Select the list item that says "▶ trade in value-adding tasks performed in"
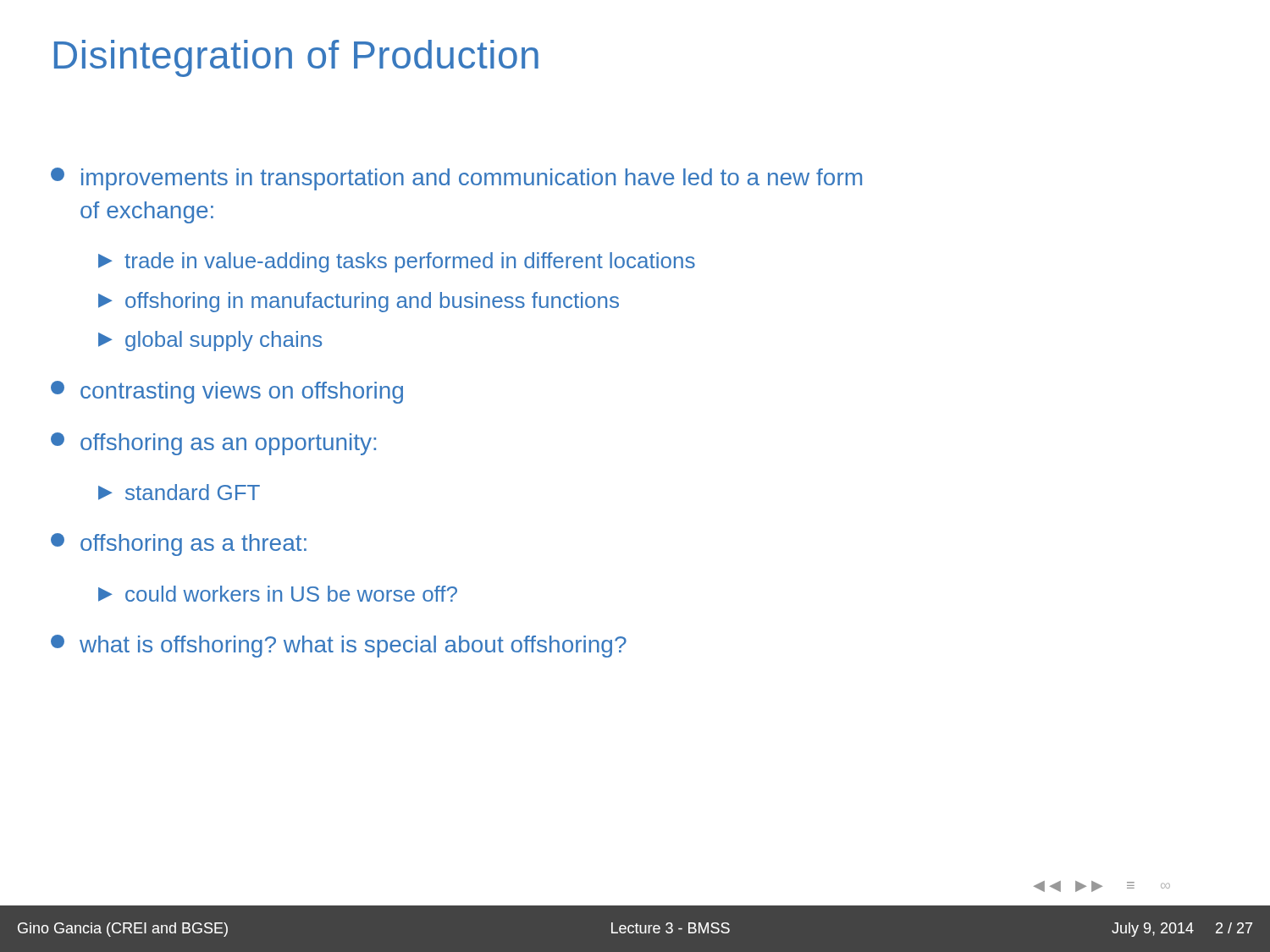 397,261
